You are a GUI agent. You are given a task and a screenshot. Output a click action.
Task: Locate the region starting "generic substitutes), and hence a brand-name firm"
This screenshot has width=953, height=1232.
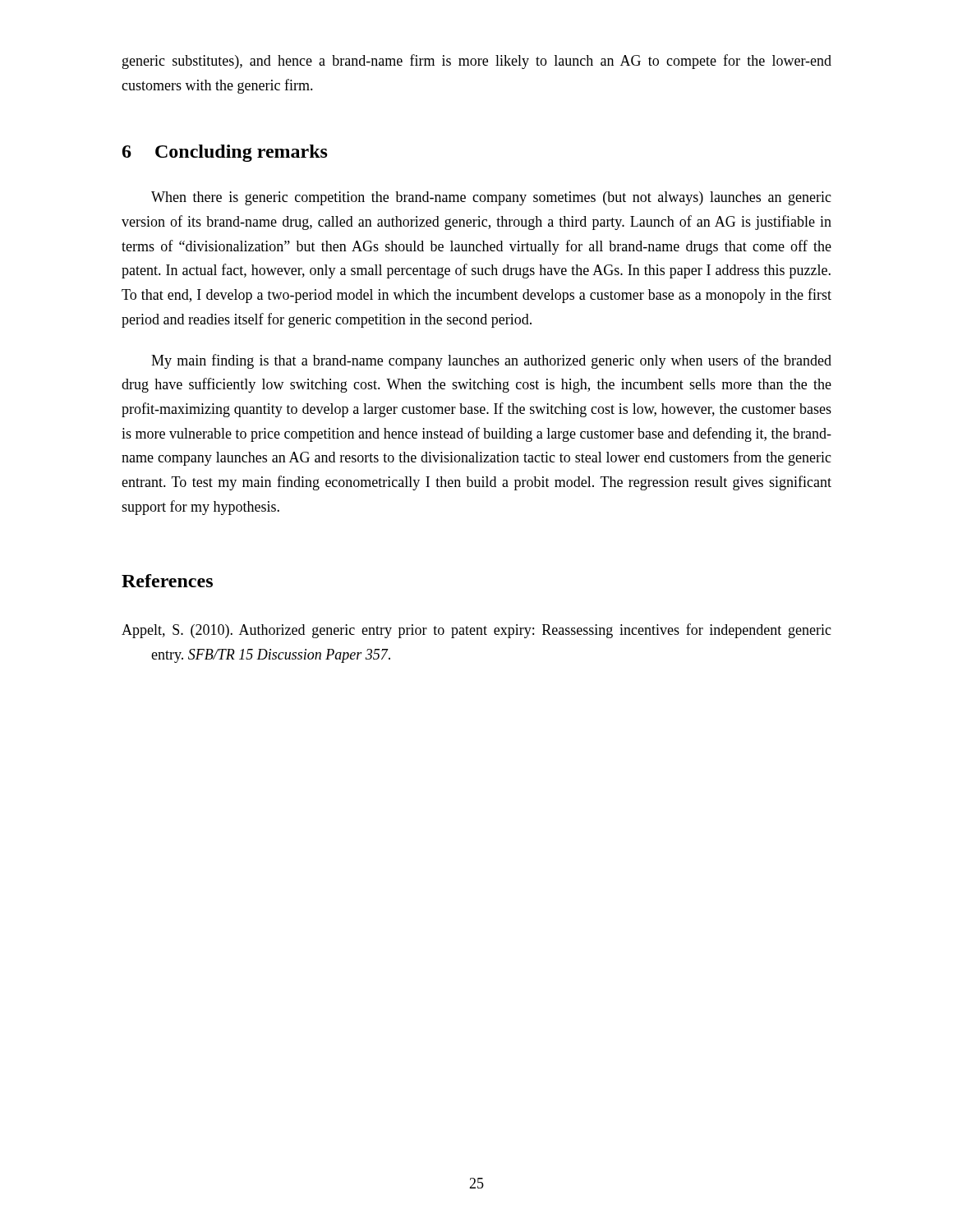(x=476, y=73)
